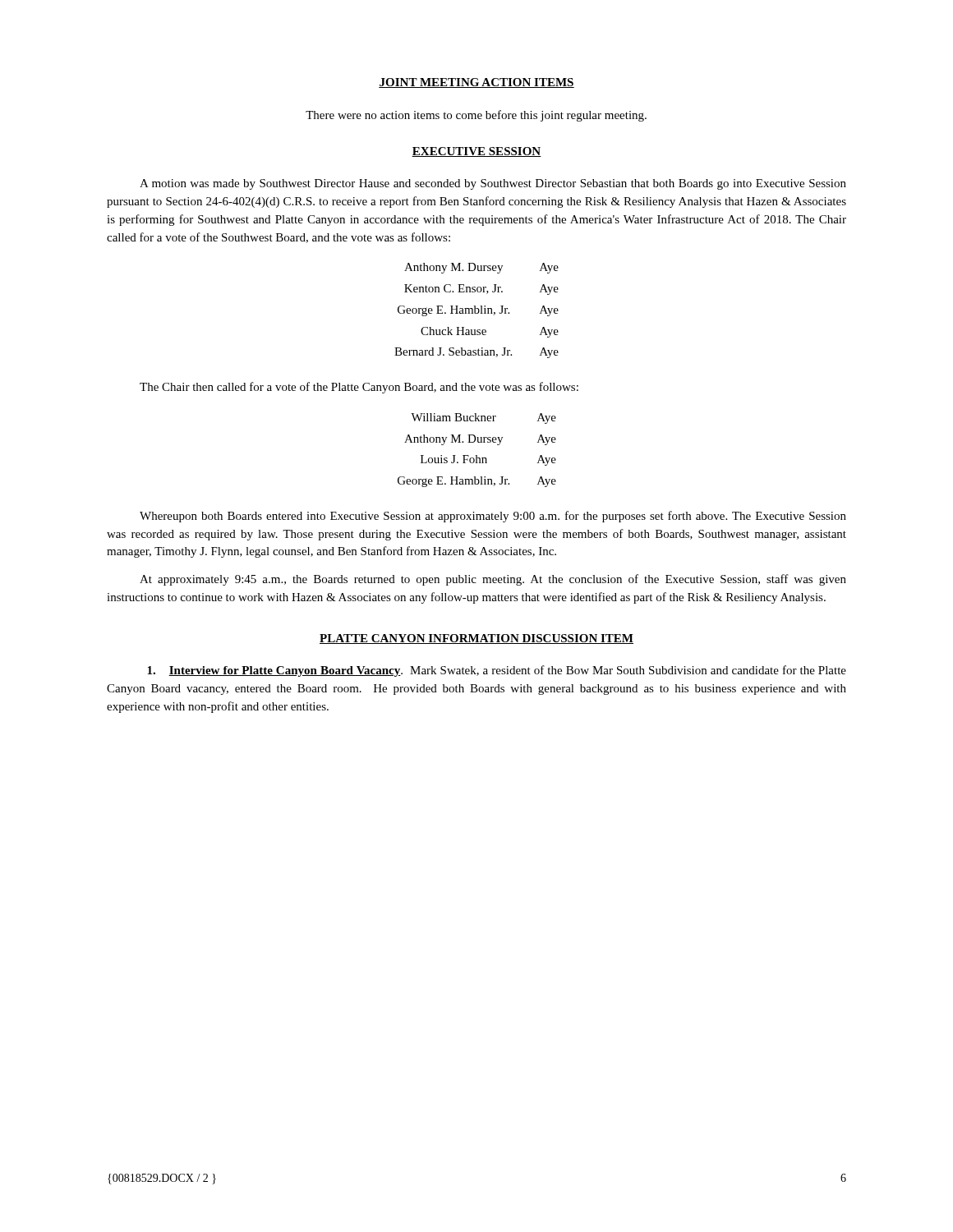The width and height of the screenshot is (953, 1232).
Task: Find the block on this page that starts "Interview for Platte Canyon Board Vacancy. Mark Swatek,"
Action: point(476,688)
